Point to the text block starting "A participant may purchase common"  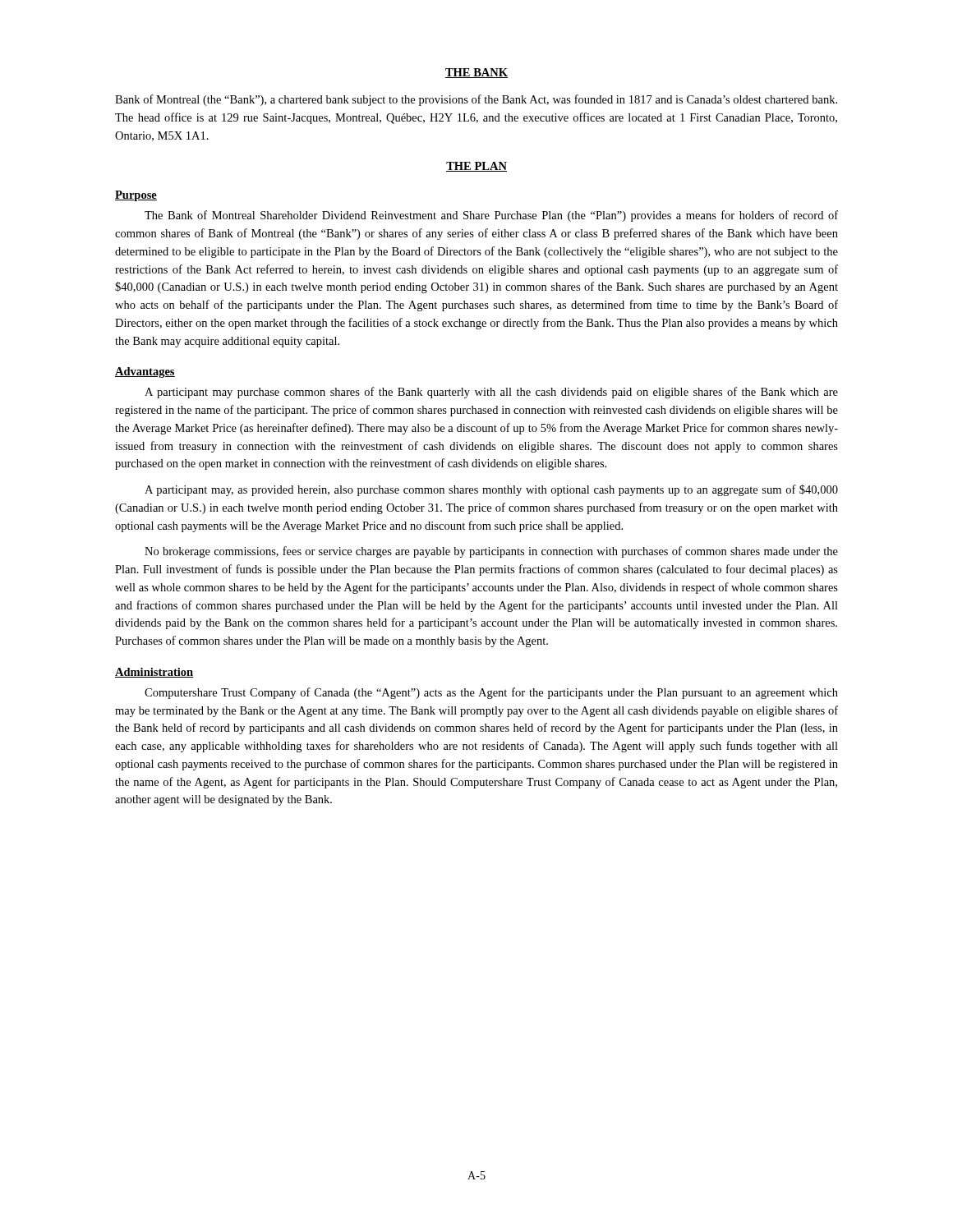click(476, 517)
